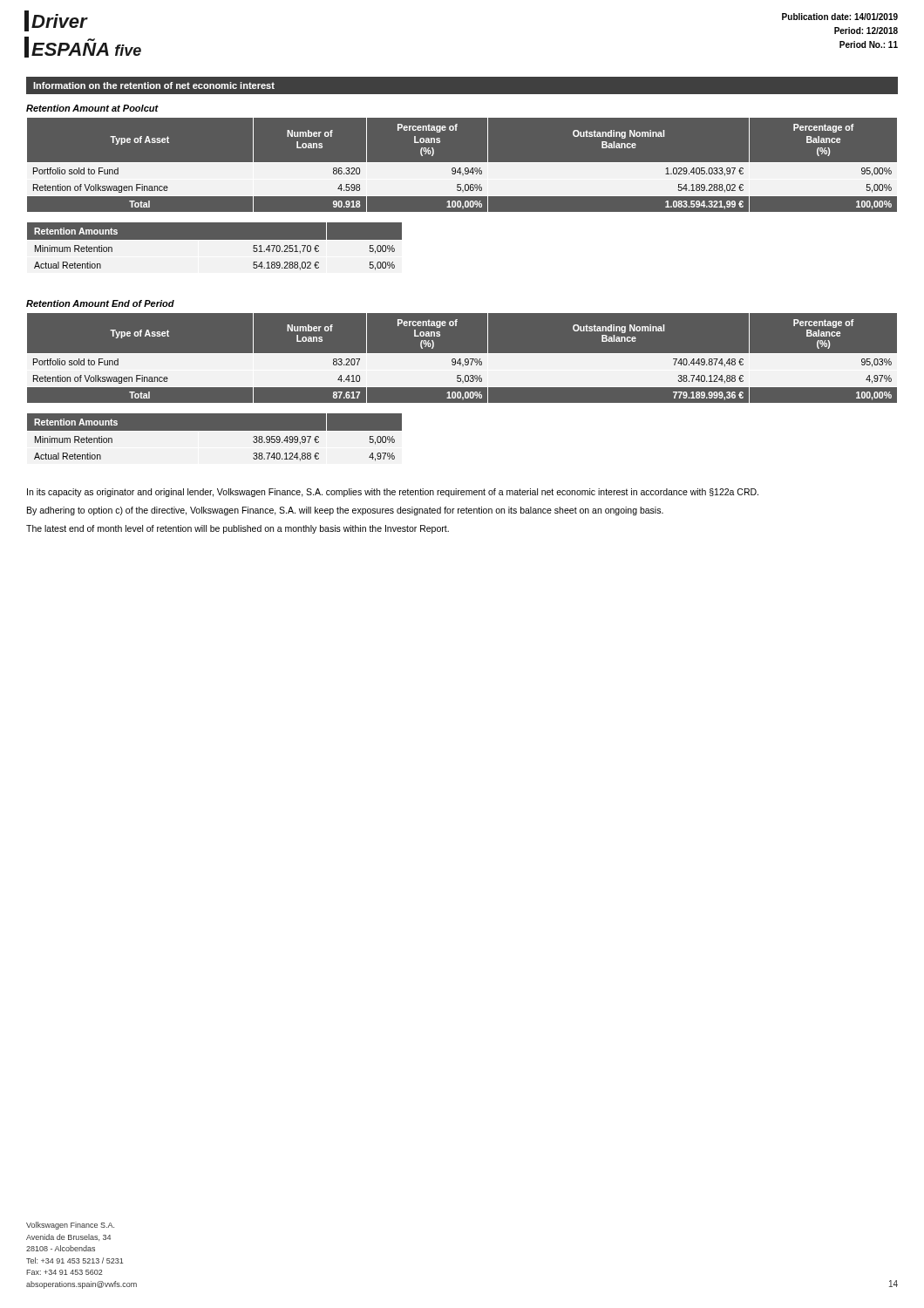Screen dimensions: 1308x924
Task: Find the block on this page that starts "The latest end of month"
Action: 238,529
